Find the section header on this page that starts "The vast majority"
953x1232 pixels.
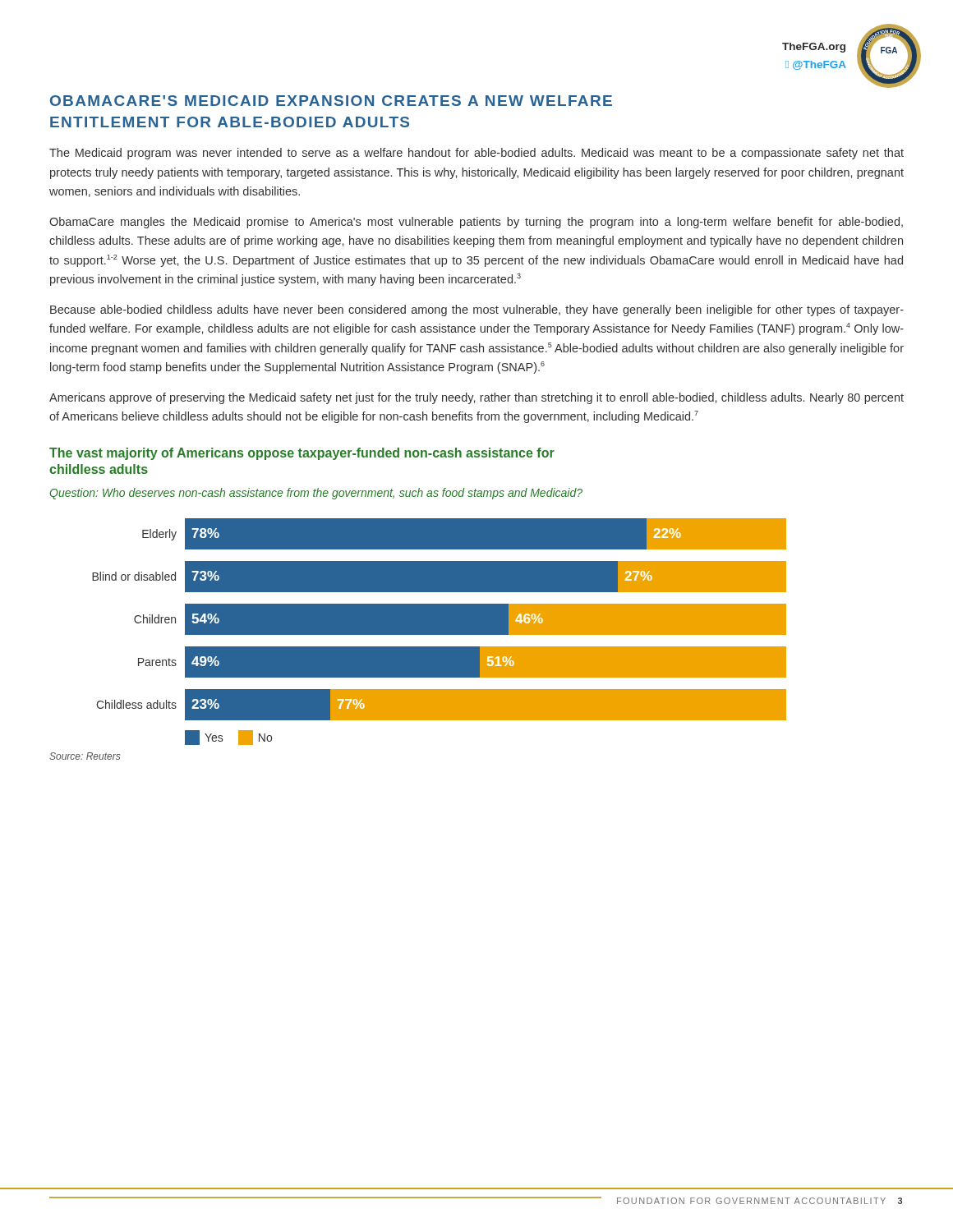coord(302,461)
